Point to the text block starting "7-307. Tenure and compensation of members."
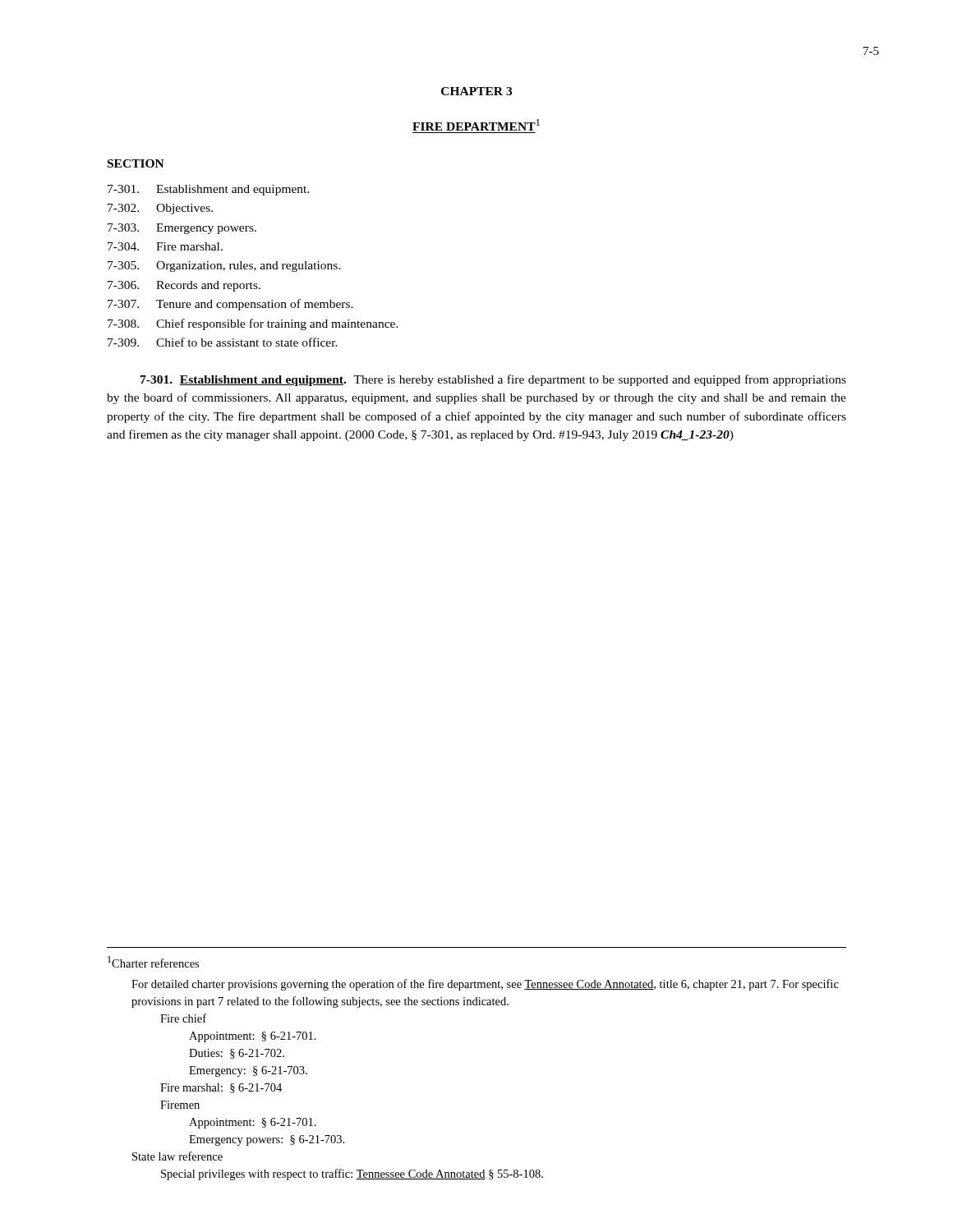The image size is (953, 1232). (x=230, y=305)
